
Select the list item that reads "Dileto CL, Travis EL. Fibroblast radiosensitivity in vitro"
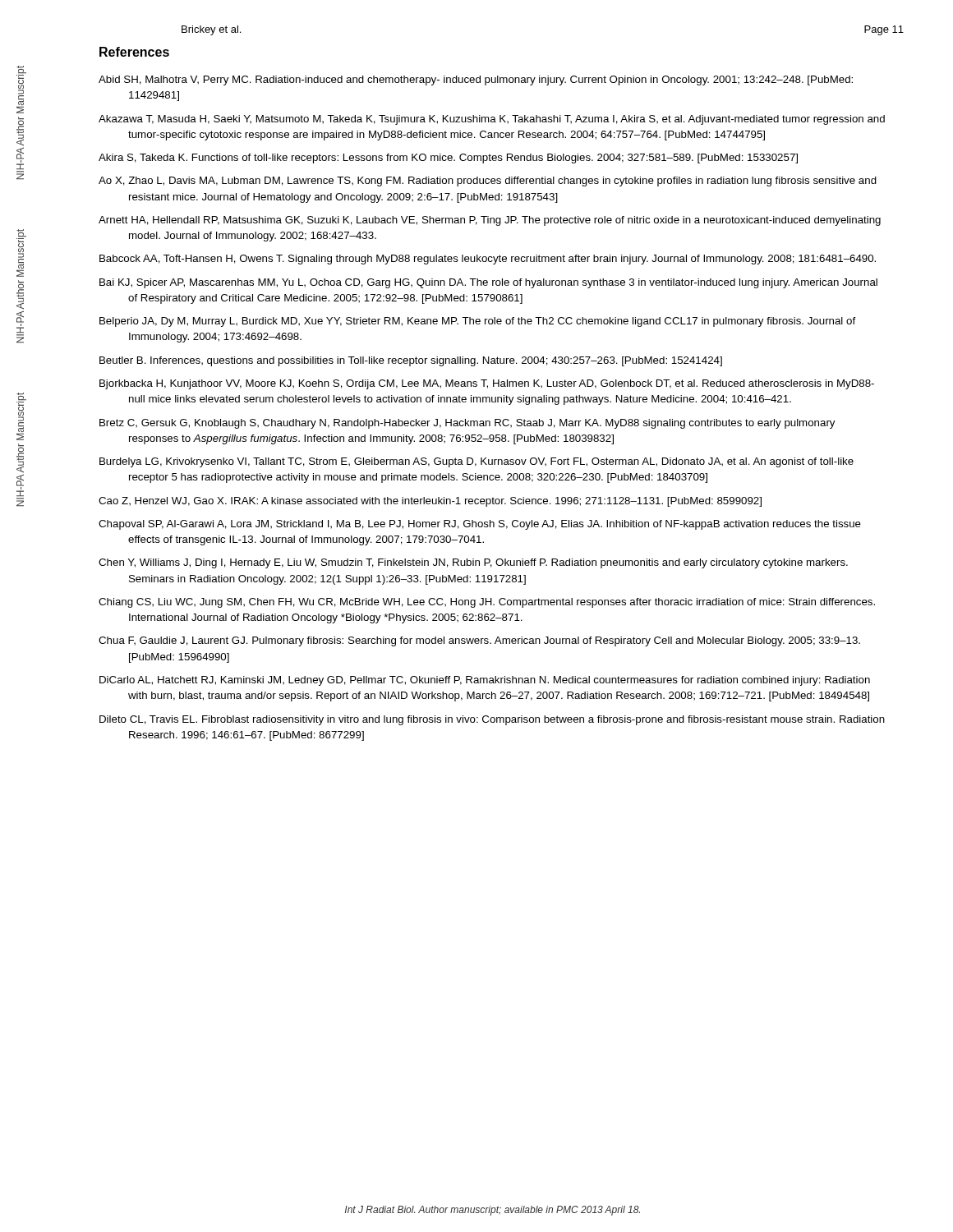pyautogui.click(x=492, y=727)
